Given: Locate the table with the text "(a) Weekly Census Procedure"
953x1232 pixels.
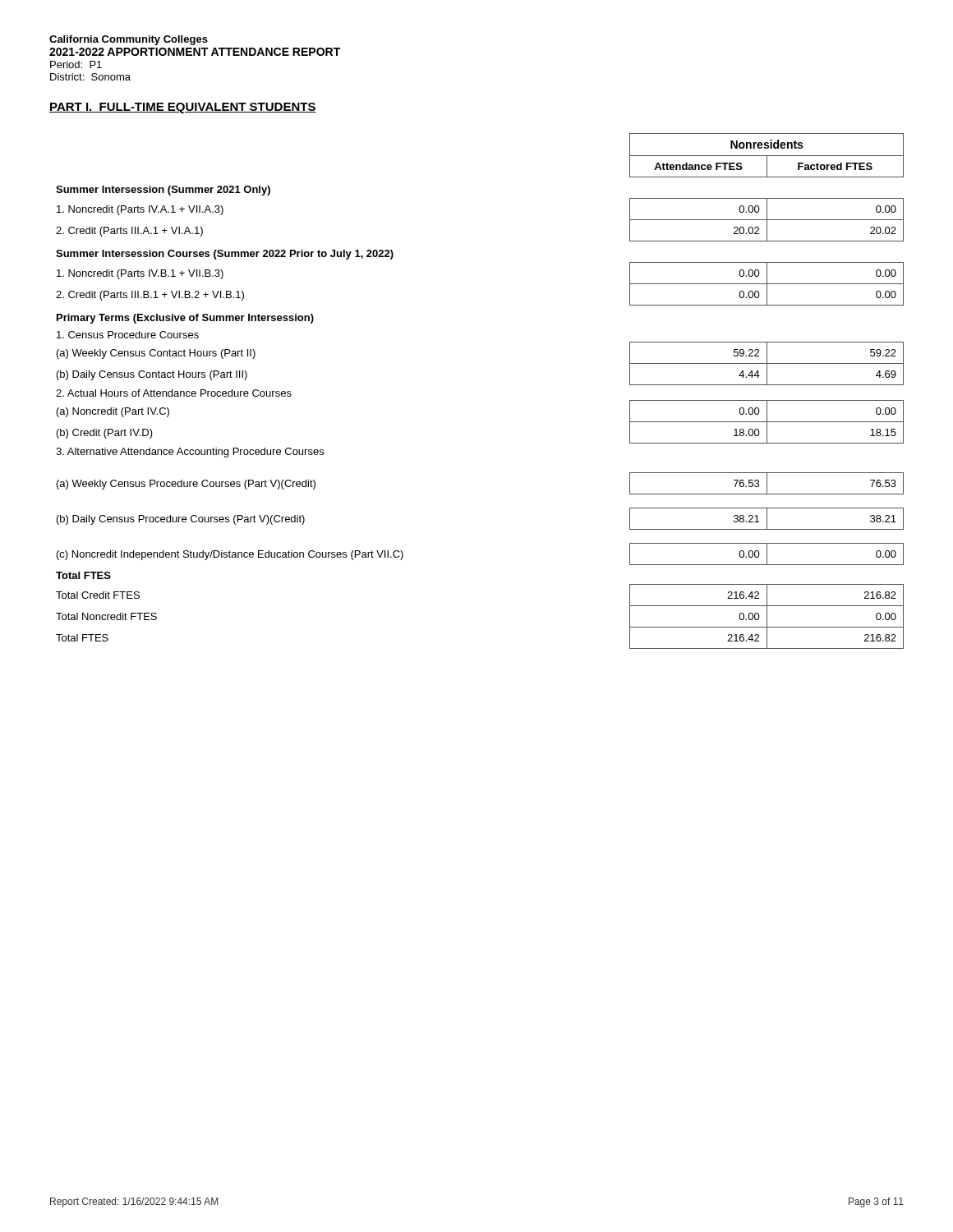Looking at the screenshot, I should click(476, 391).
